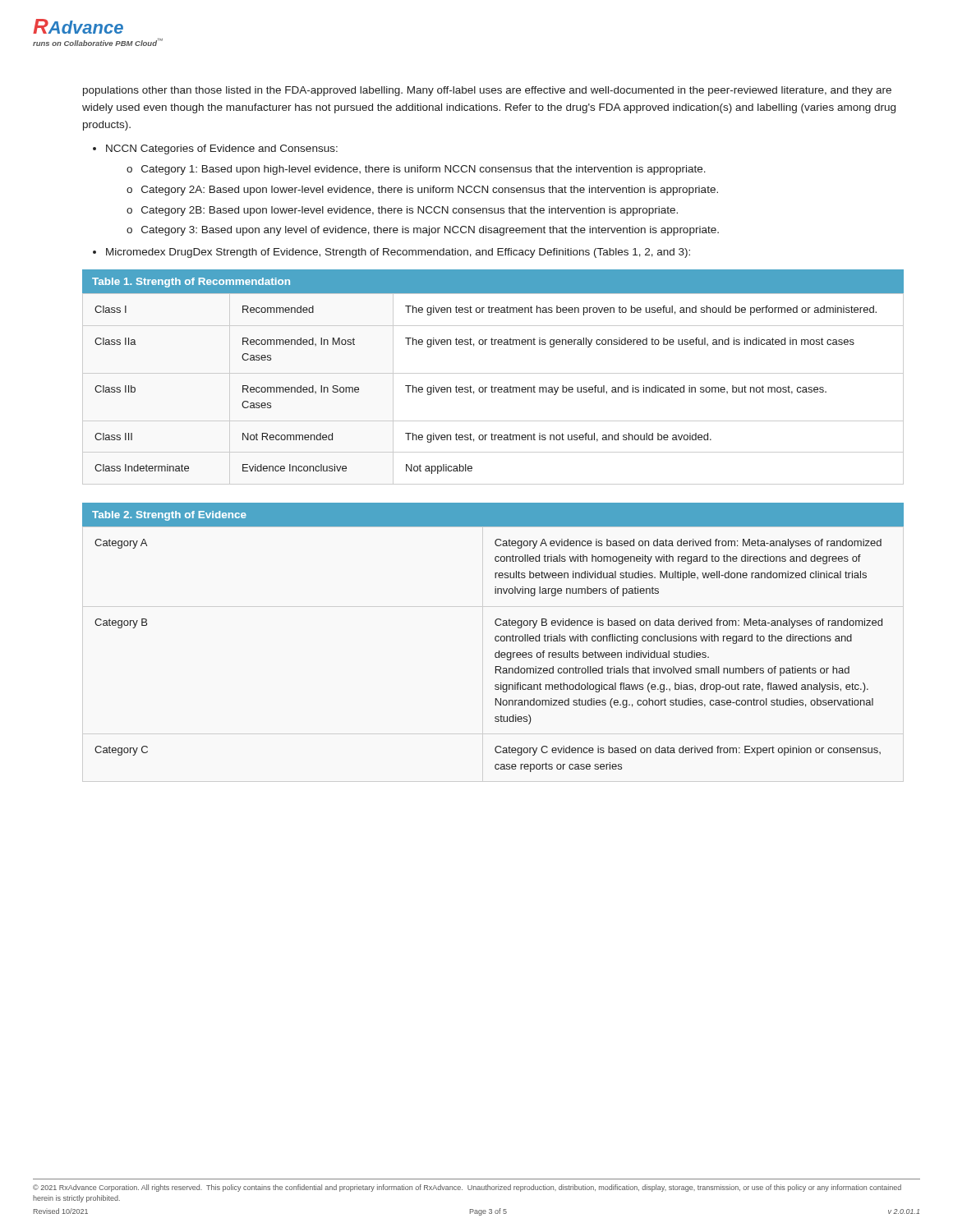This screenshot has width=953, height=1232.
Task: Select the list item that reads "Micromedex DrugDex Strength of Evidence,"
Action: [398, 252]
